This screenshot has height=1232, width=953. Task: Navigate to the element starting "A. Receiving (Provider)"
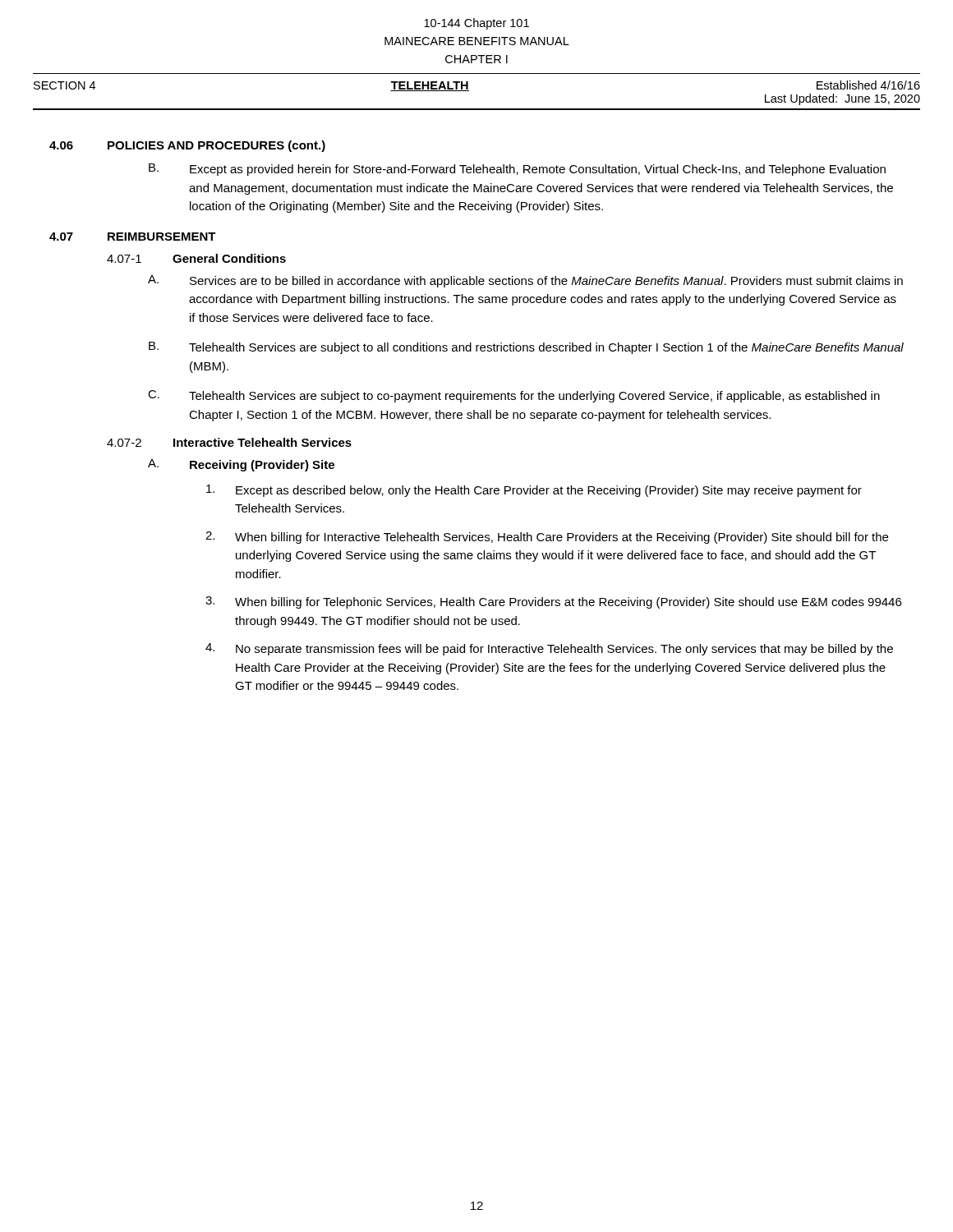coord(241,465)
